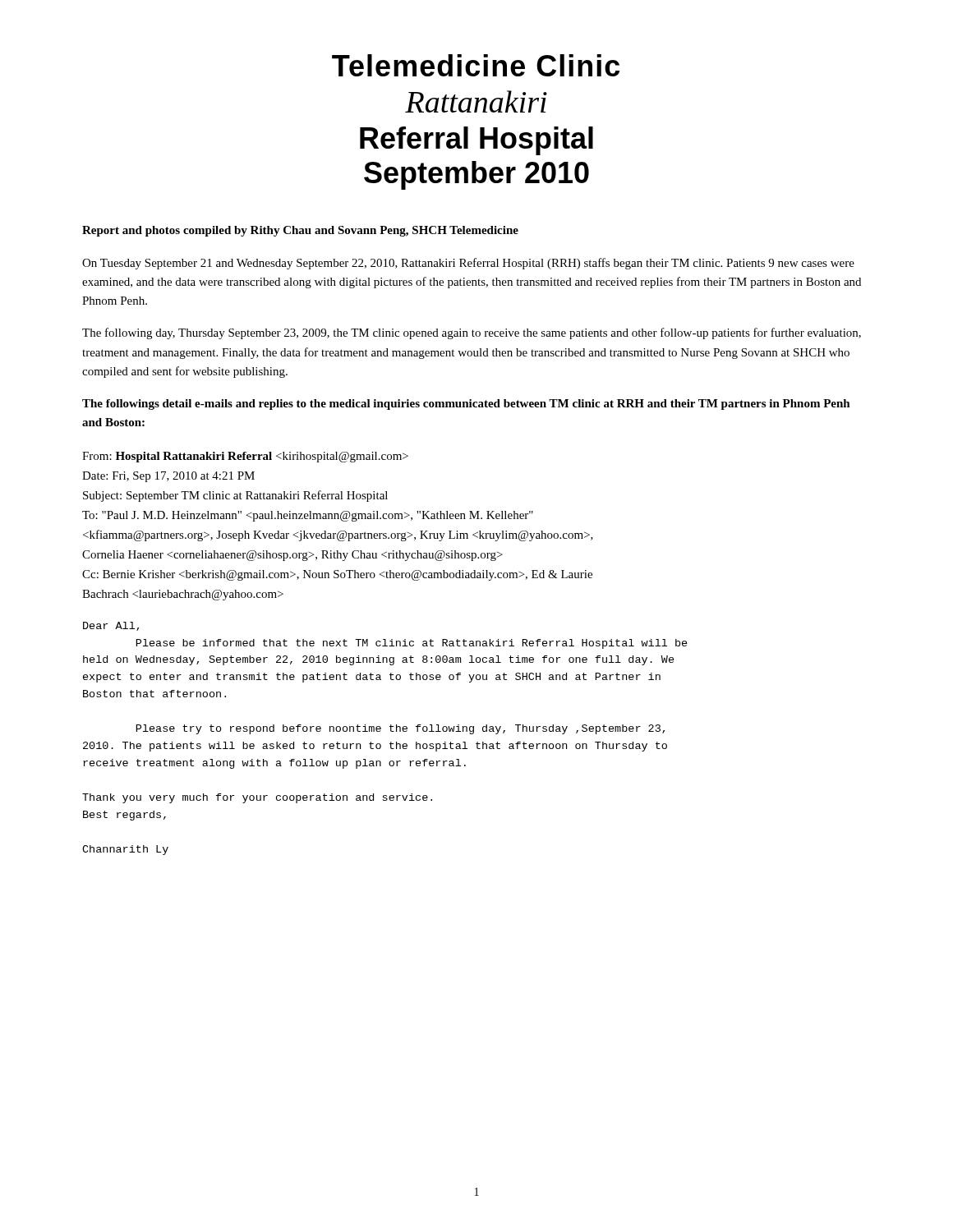Locate the text block containing "Dear All, Please be informed"
Image resolution: width=953 pixels, height=1232 pixels.
[x=385, y=738]
